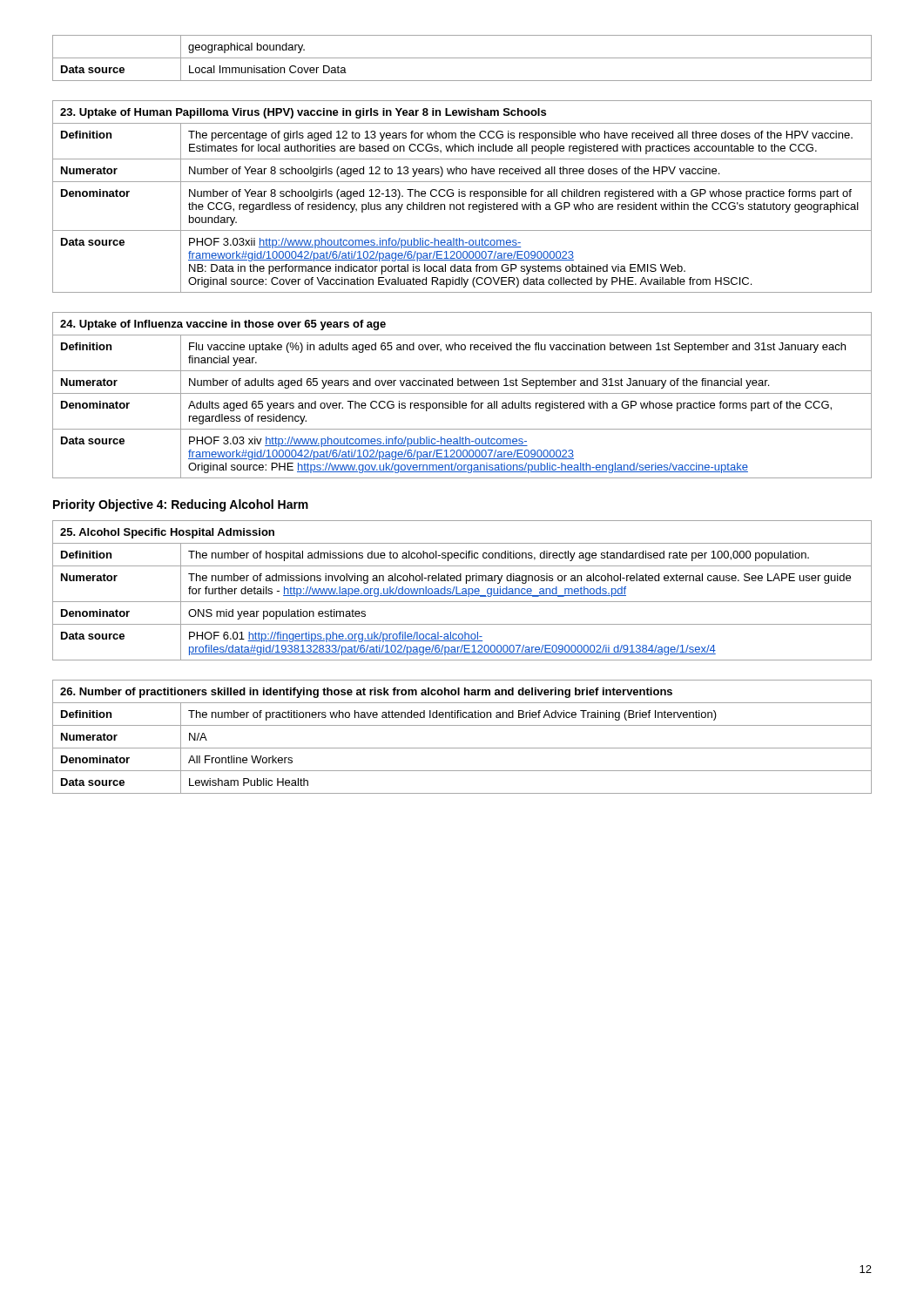
Task: Locate the block starting "Priority Objective 4: Reducing Alcohol Harm"
Action: click(180, 505)
